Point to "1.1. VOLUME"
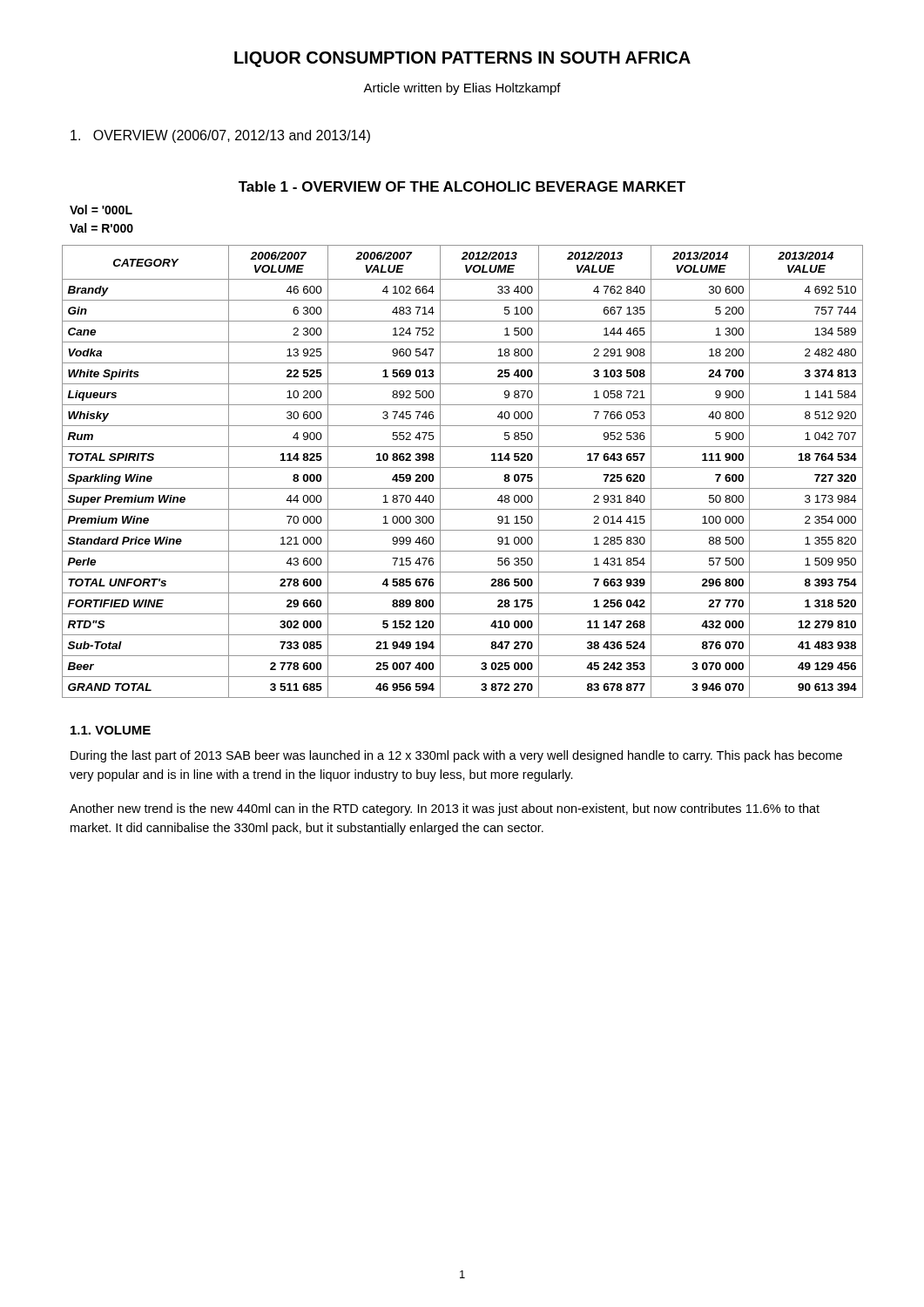Image resolution: width=924 pixels, height=1307 pixels. (110, 730)
